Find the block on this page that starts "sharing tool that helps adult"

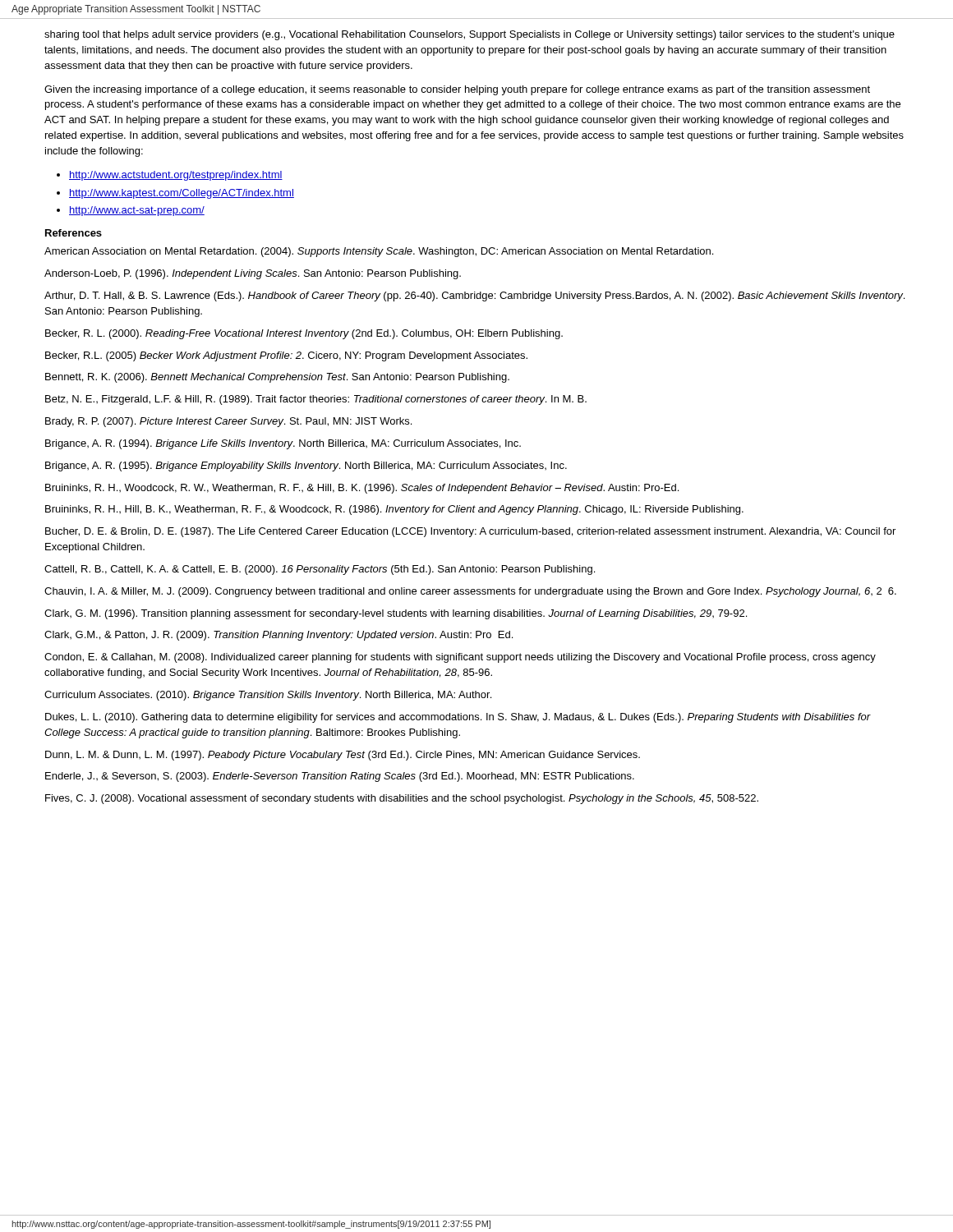(x=470, y=50)
